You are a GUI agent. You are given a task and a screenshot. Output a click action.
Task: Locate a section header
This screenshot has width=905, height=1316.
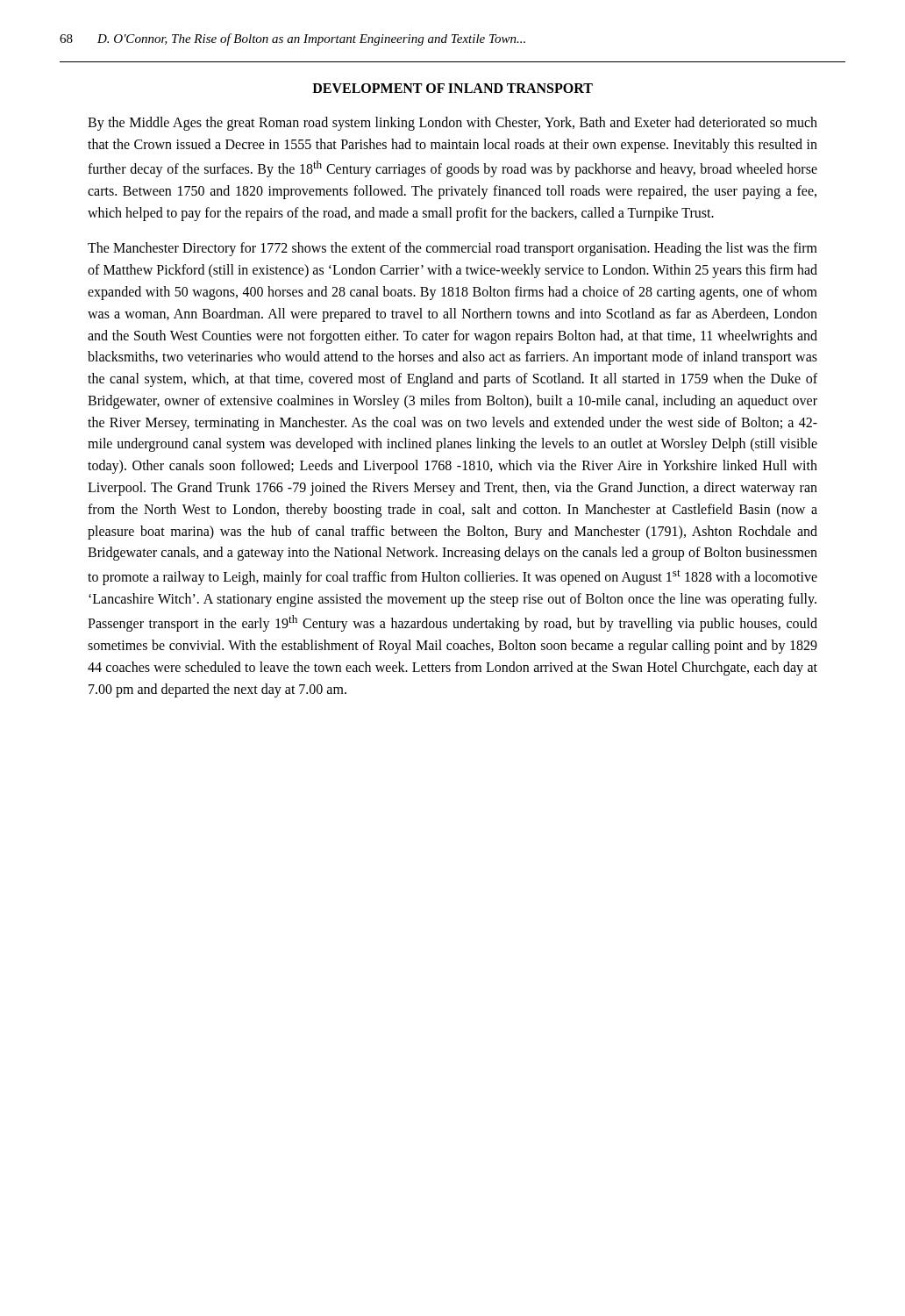click(x=452, y=88)
